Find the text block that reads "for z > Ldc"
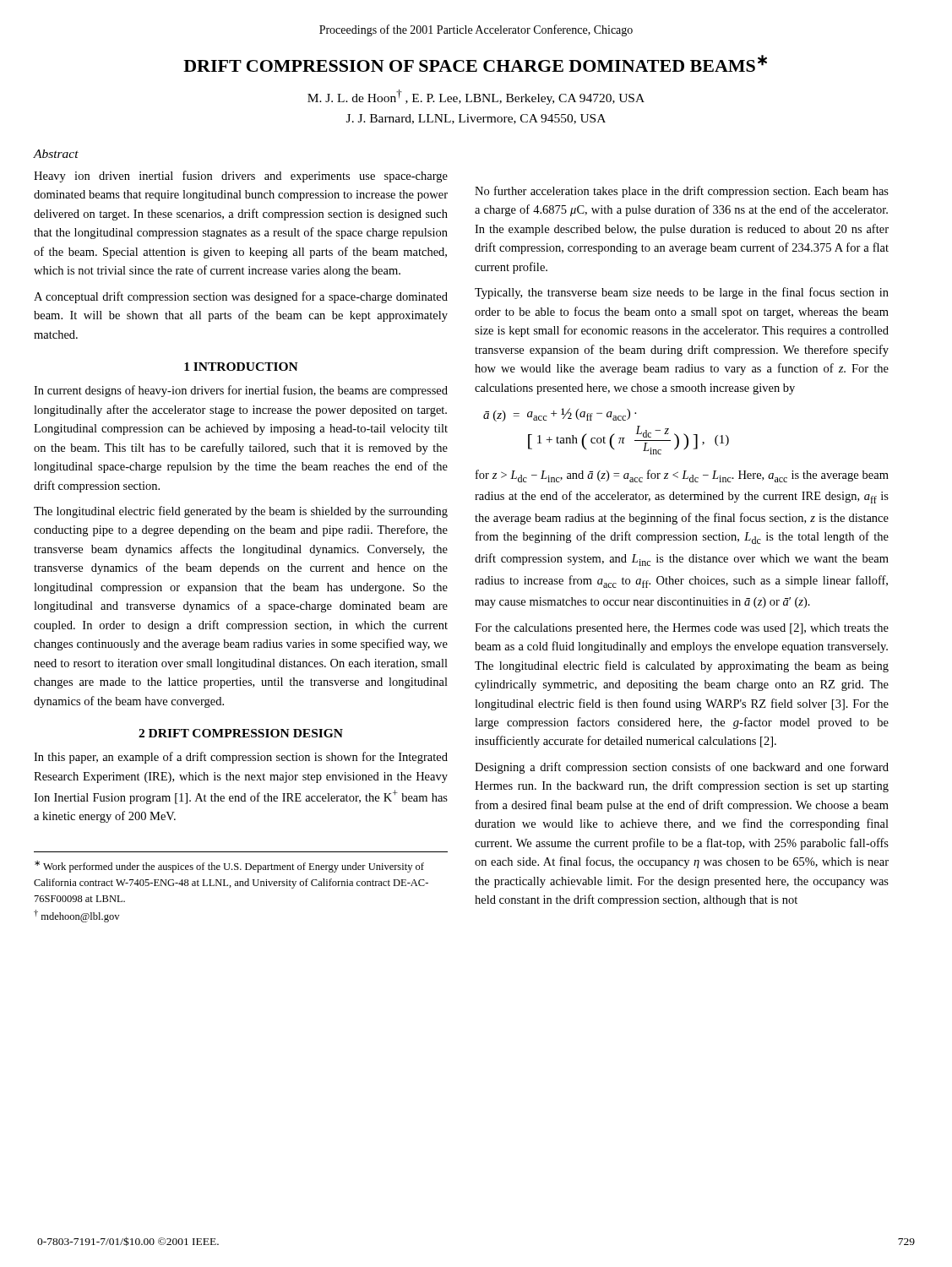The height and width of the screenshot is (1267, 952). click(682, 538)
